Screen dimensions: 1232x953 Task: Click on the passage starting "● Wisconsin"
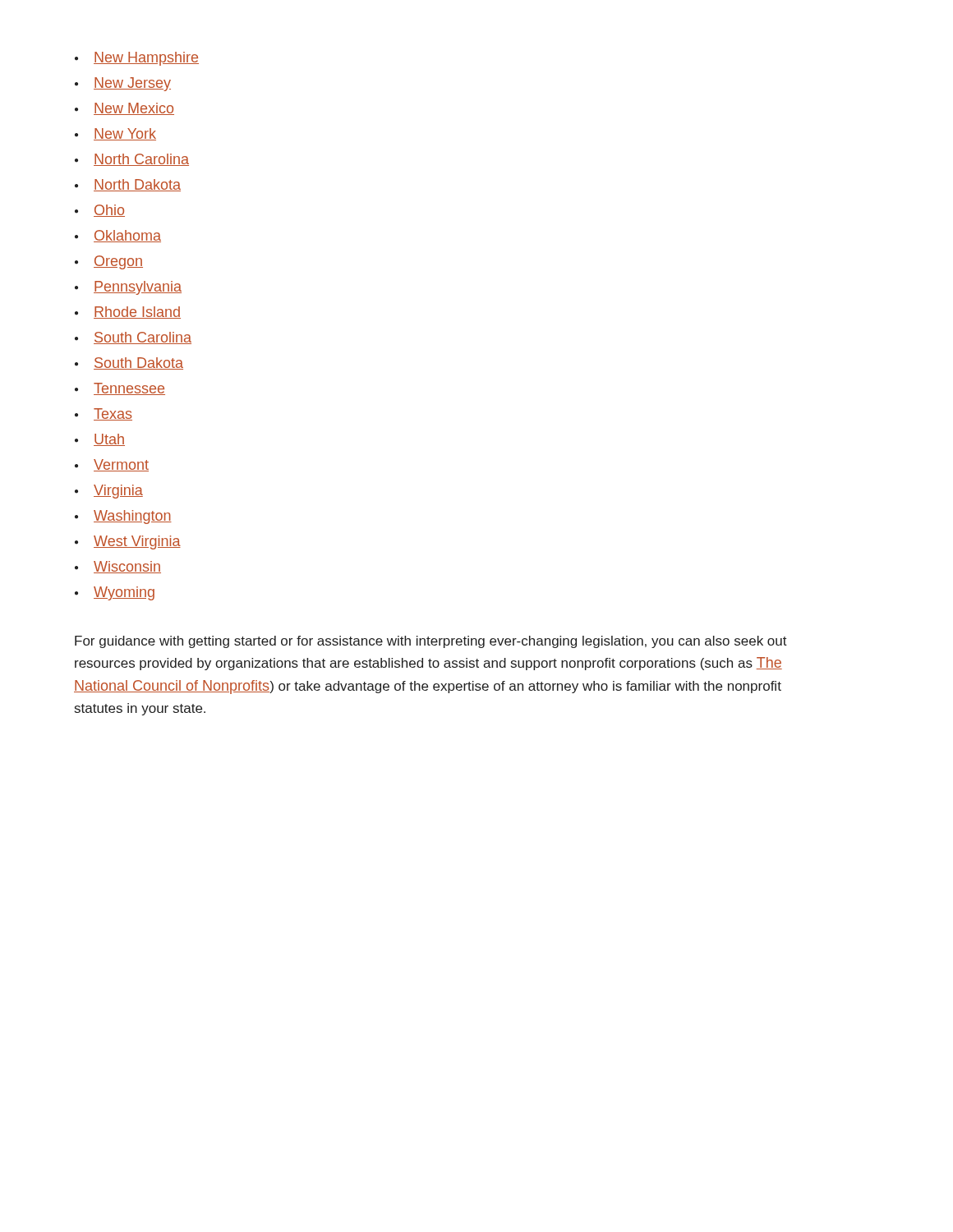118,567
